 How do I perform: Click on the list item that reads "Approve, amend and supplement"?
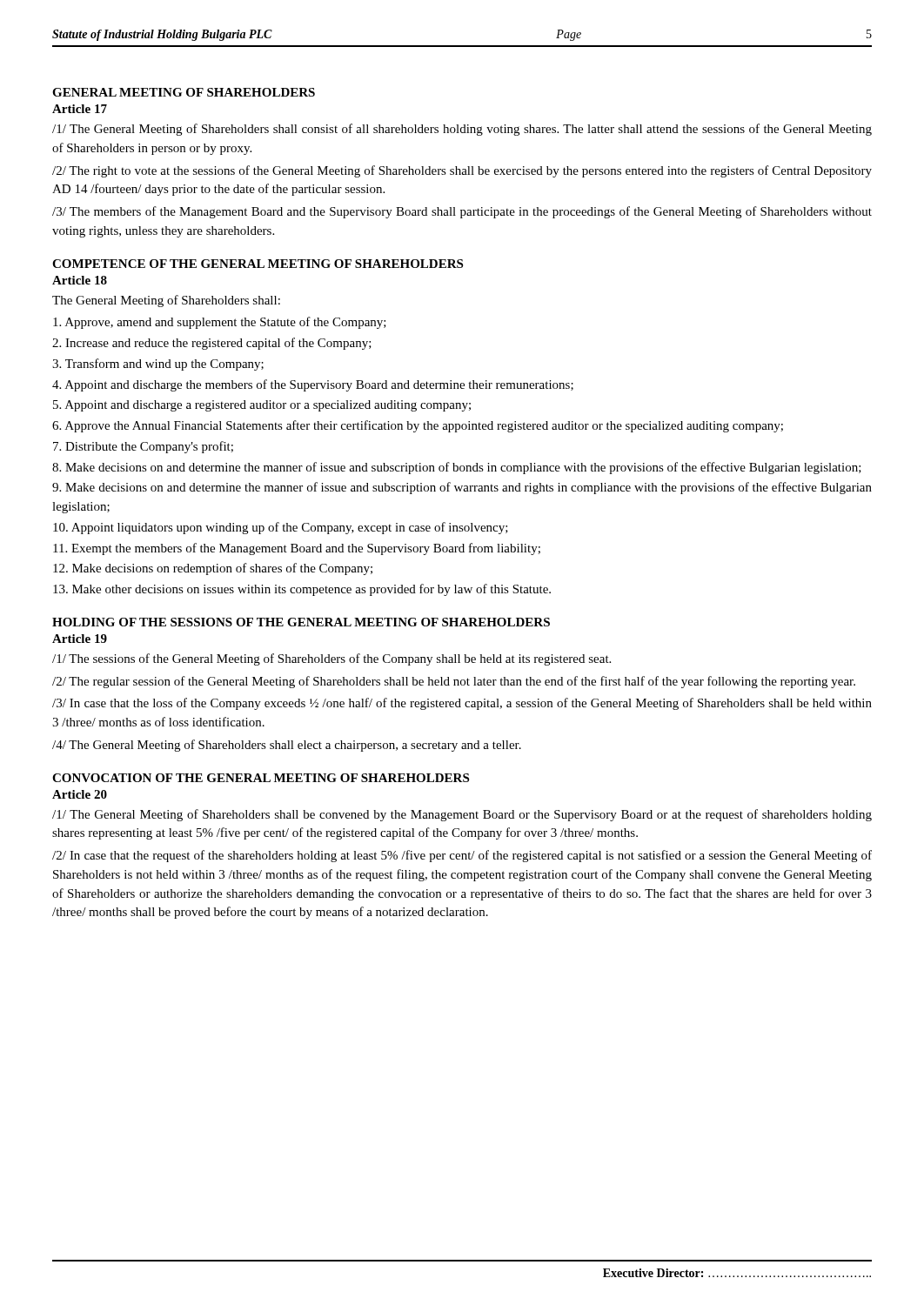click(219, 322)
